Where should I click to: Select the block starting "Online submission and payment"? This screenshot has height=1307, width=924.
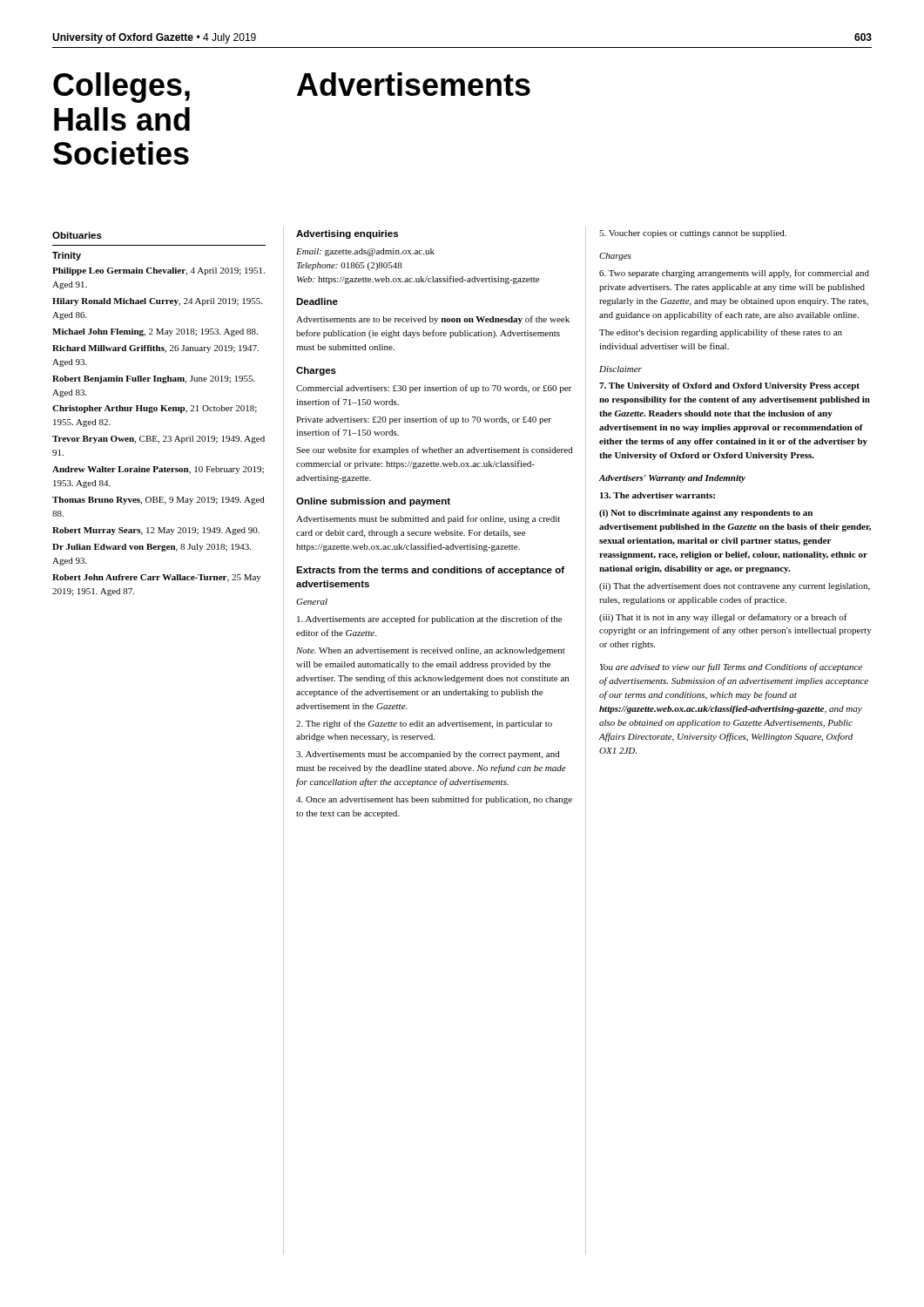(373, 501)
